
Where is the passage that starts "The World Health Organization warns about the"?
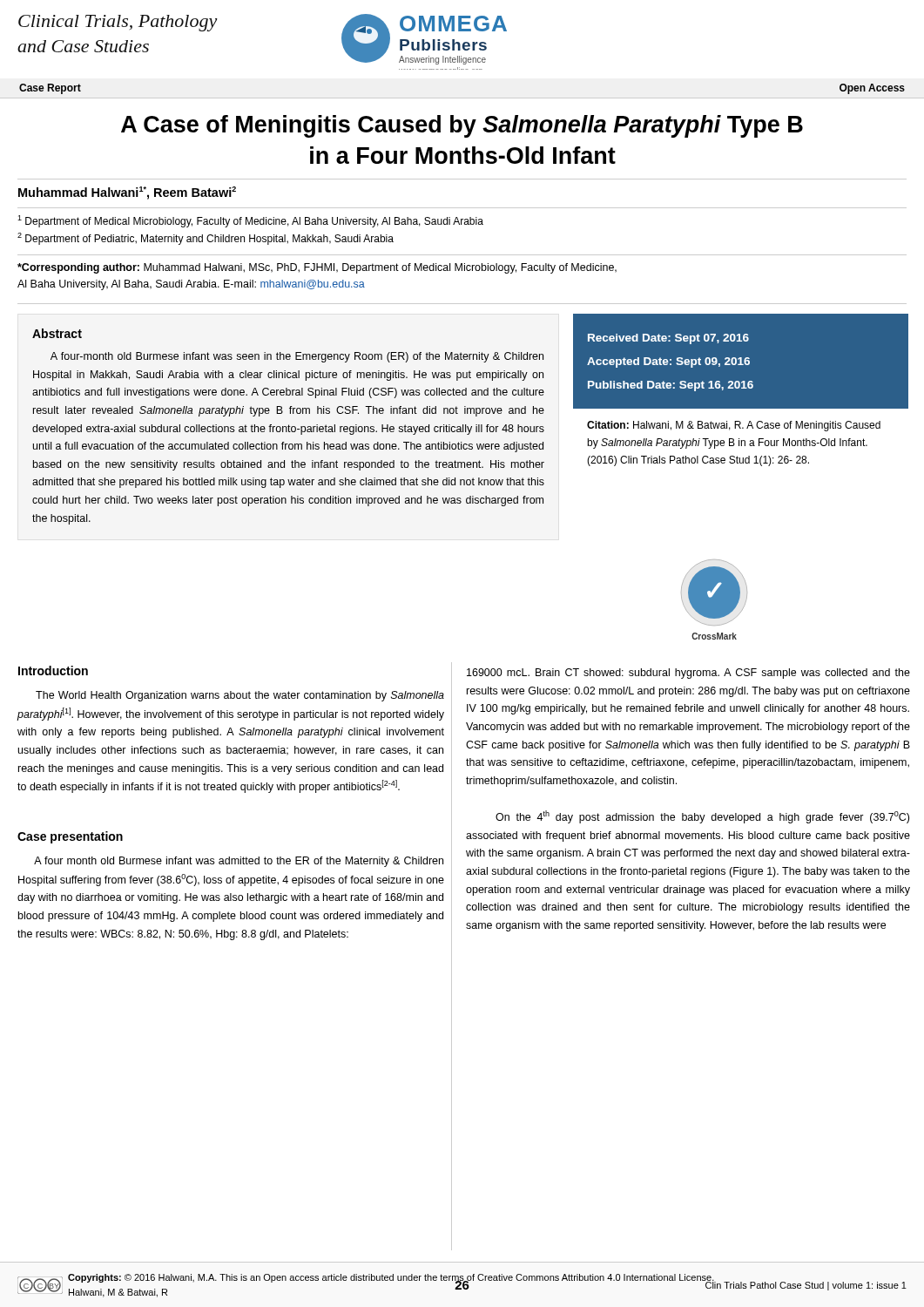(231, 741)
